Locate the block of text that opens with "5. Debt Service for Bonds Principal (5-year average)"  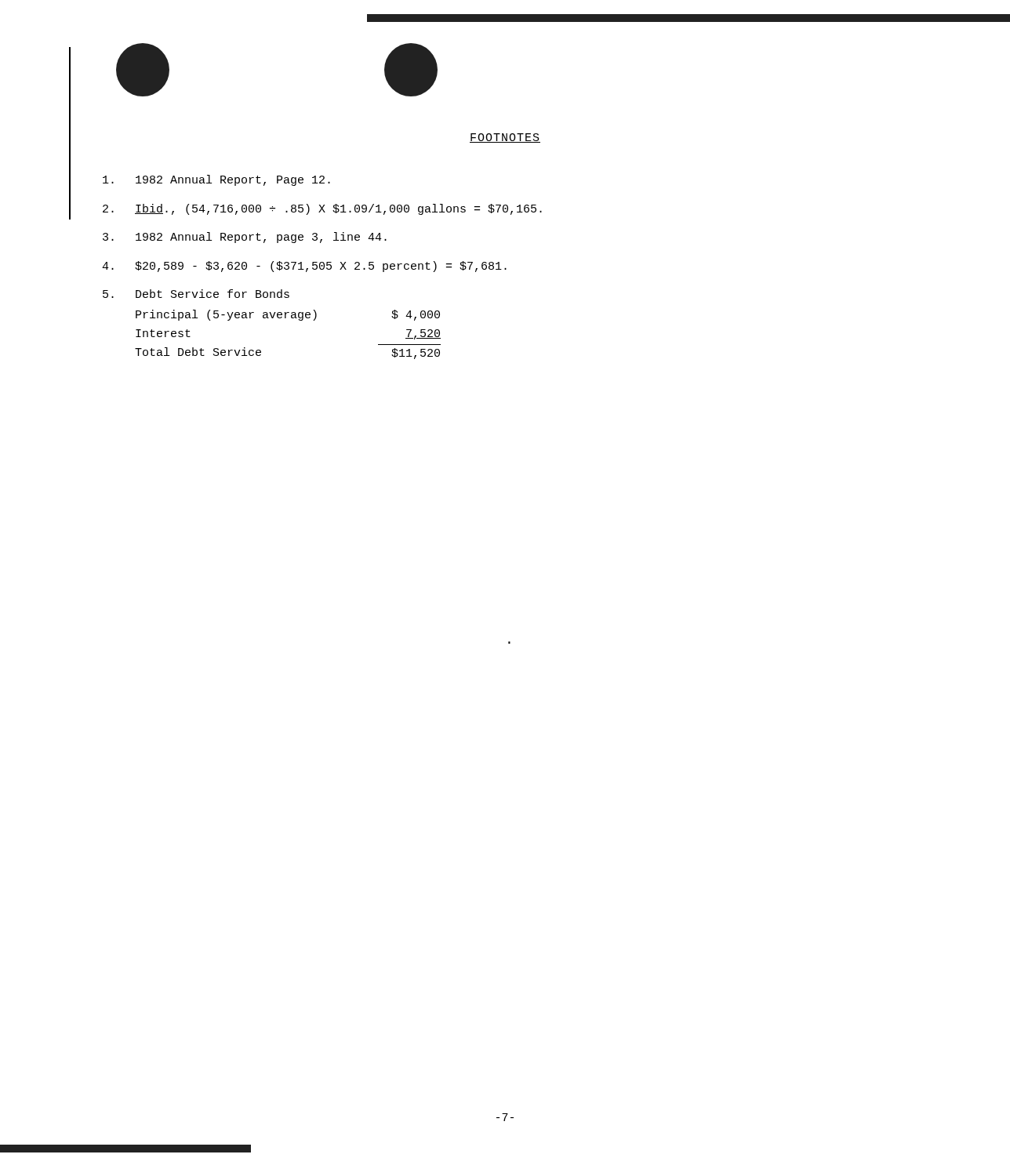click(x=196, y=294)
